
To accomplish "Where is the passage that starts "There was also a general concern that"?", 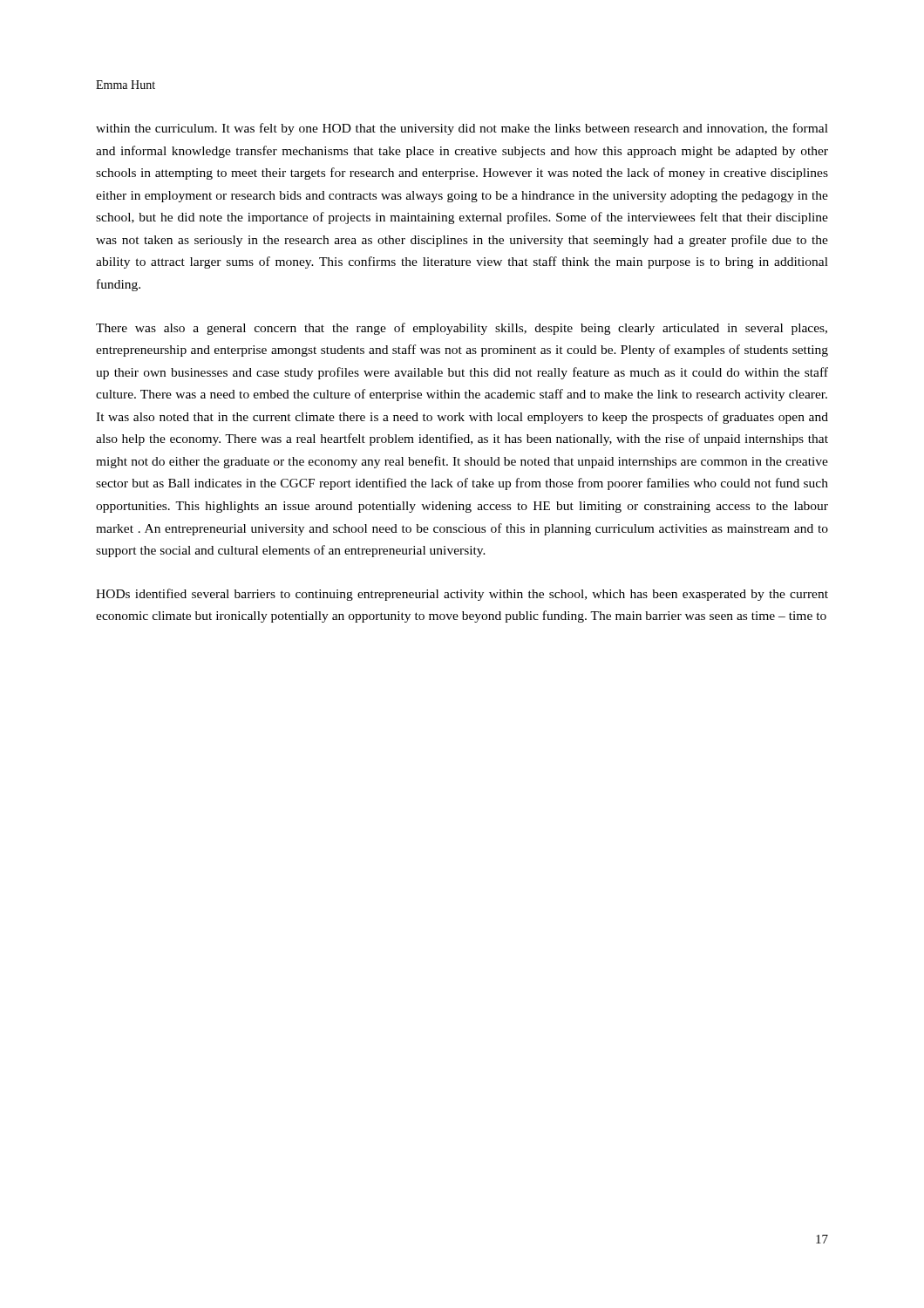I will [x=462, y=438].
